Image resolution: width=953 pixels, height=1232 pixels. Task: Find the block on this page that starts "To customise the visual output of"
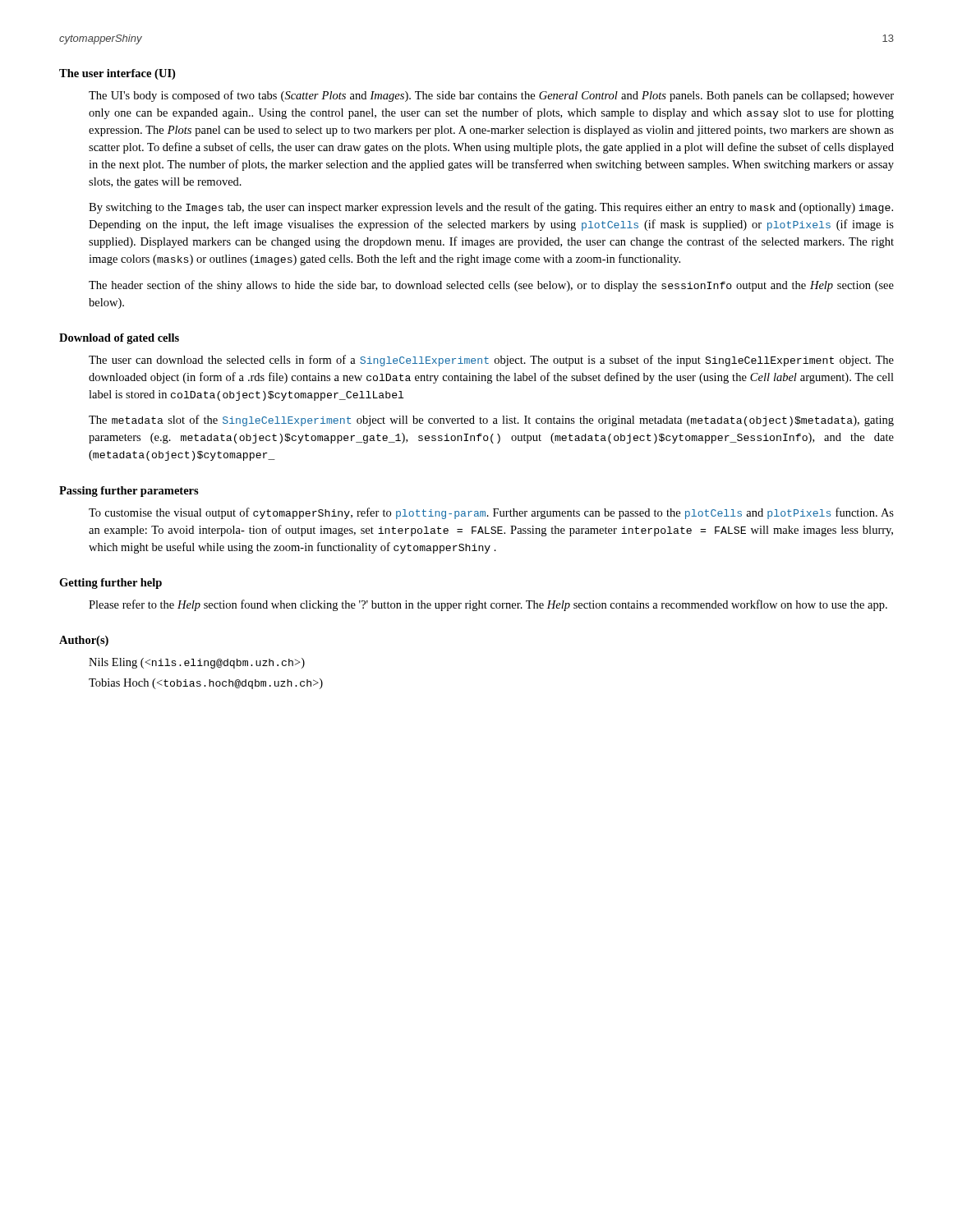[491, 530]
